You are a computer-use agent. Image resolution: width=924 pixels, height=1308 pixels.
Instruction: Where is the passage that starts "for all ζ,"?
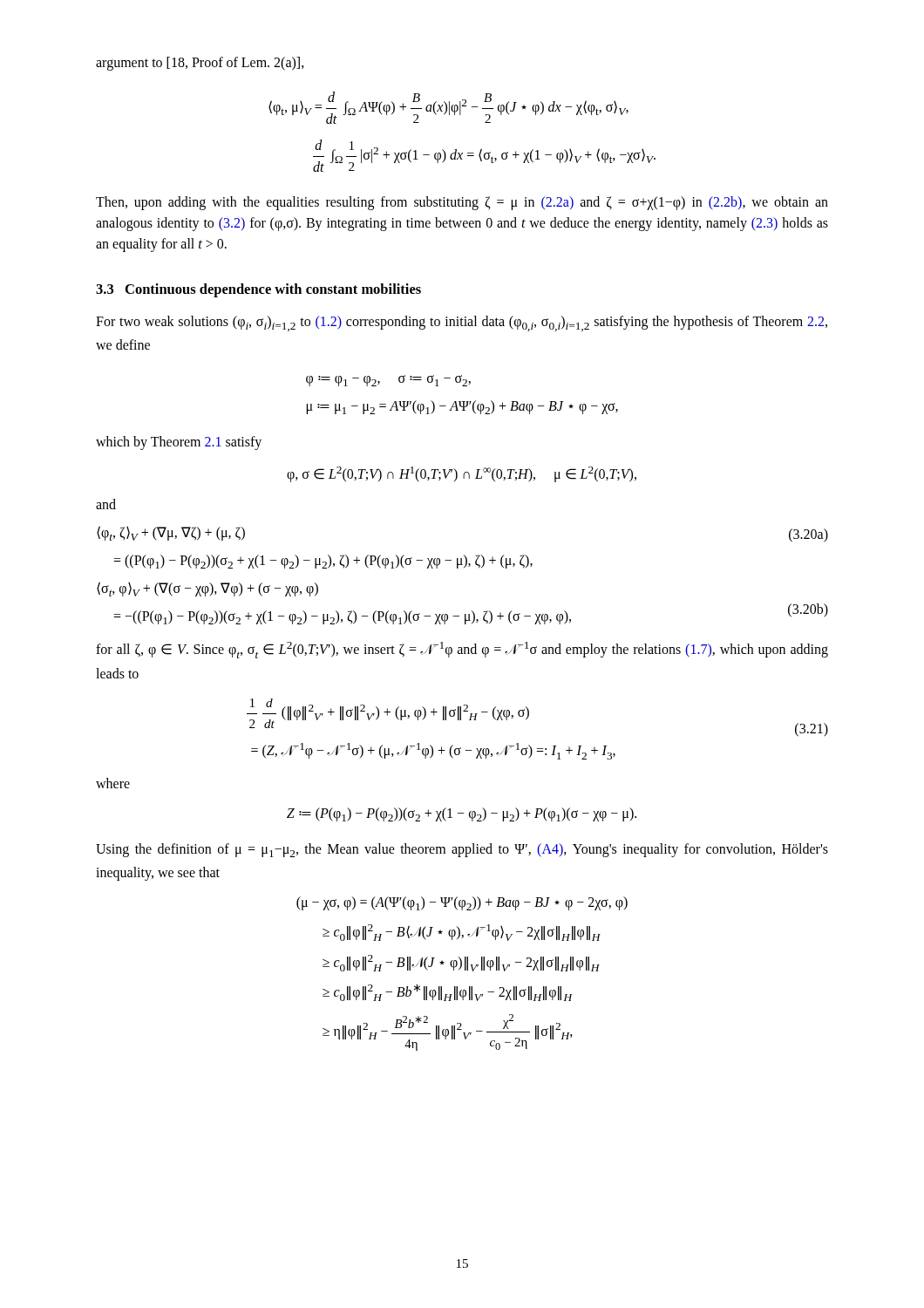tap(462, 660)
